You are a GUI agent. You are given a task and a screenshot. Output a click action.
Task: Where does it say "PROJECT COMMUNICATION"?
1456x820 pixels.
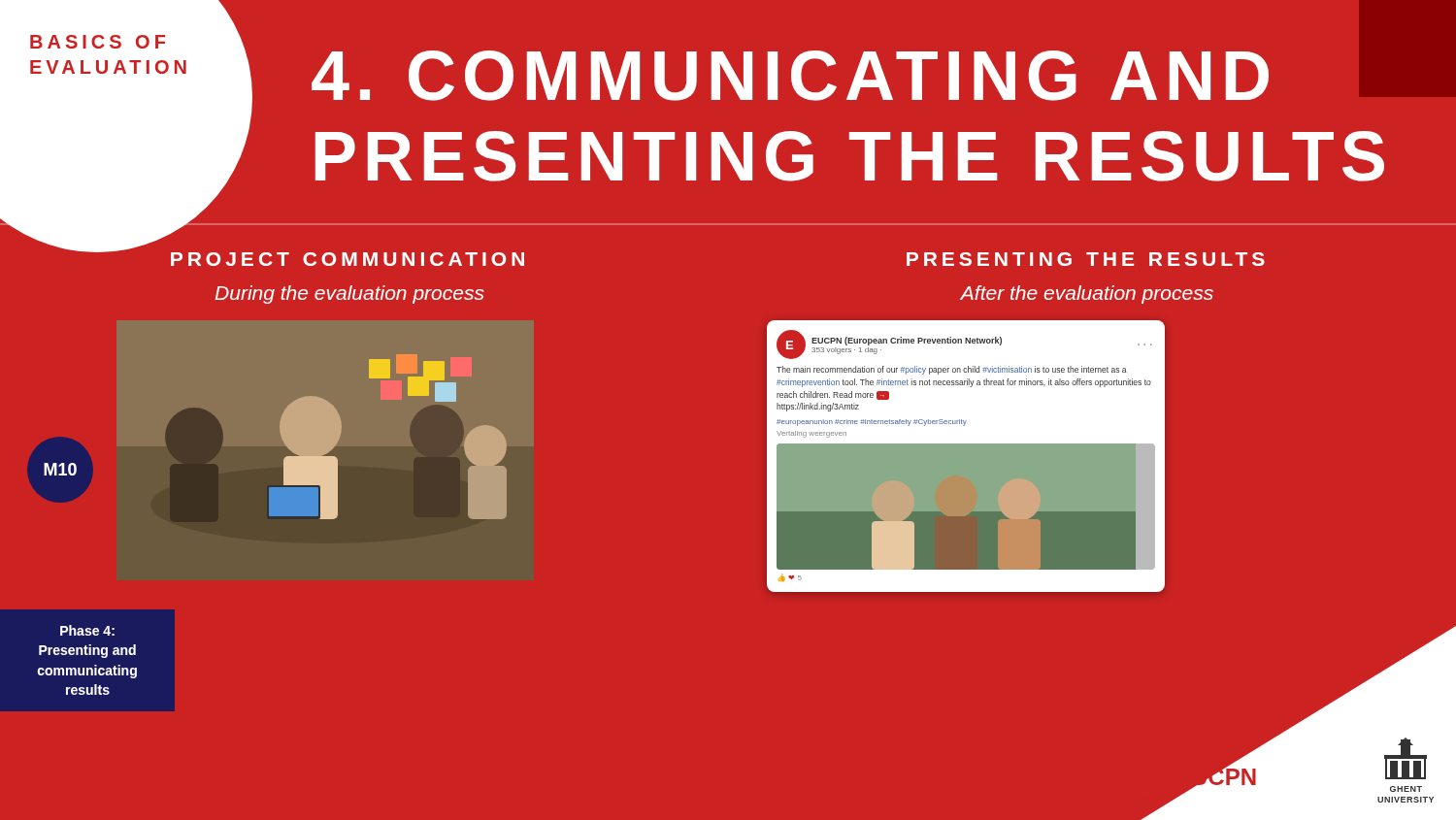pyautogui.click(x=349, y=259)
